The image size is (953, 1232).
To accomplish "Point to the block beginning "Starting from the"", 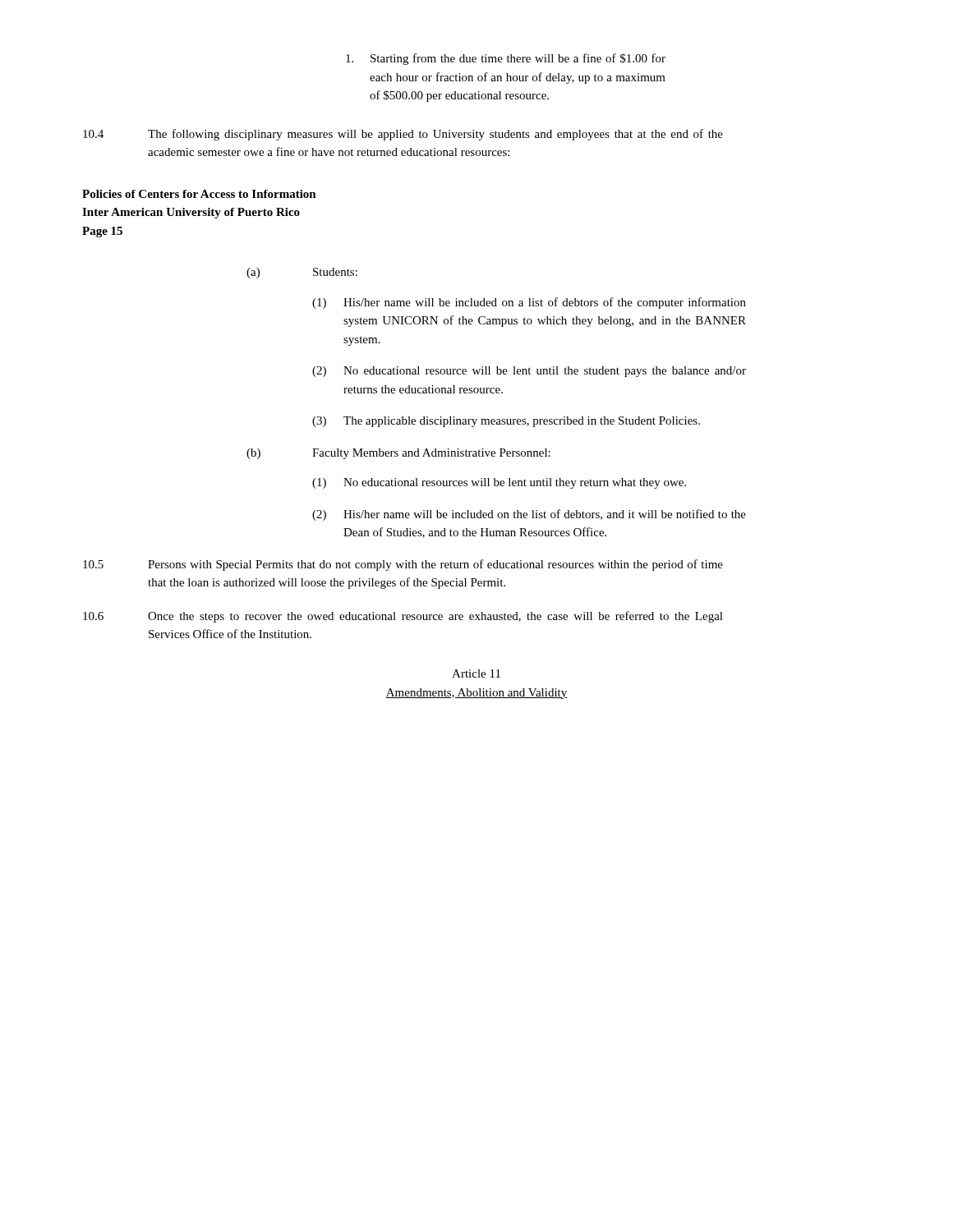I will [505, 77].
